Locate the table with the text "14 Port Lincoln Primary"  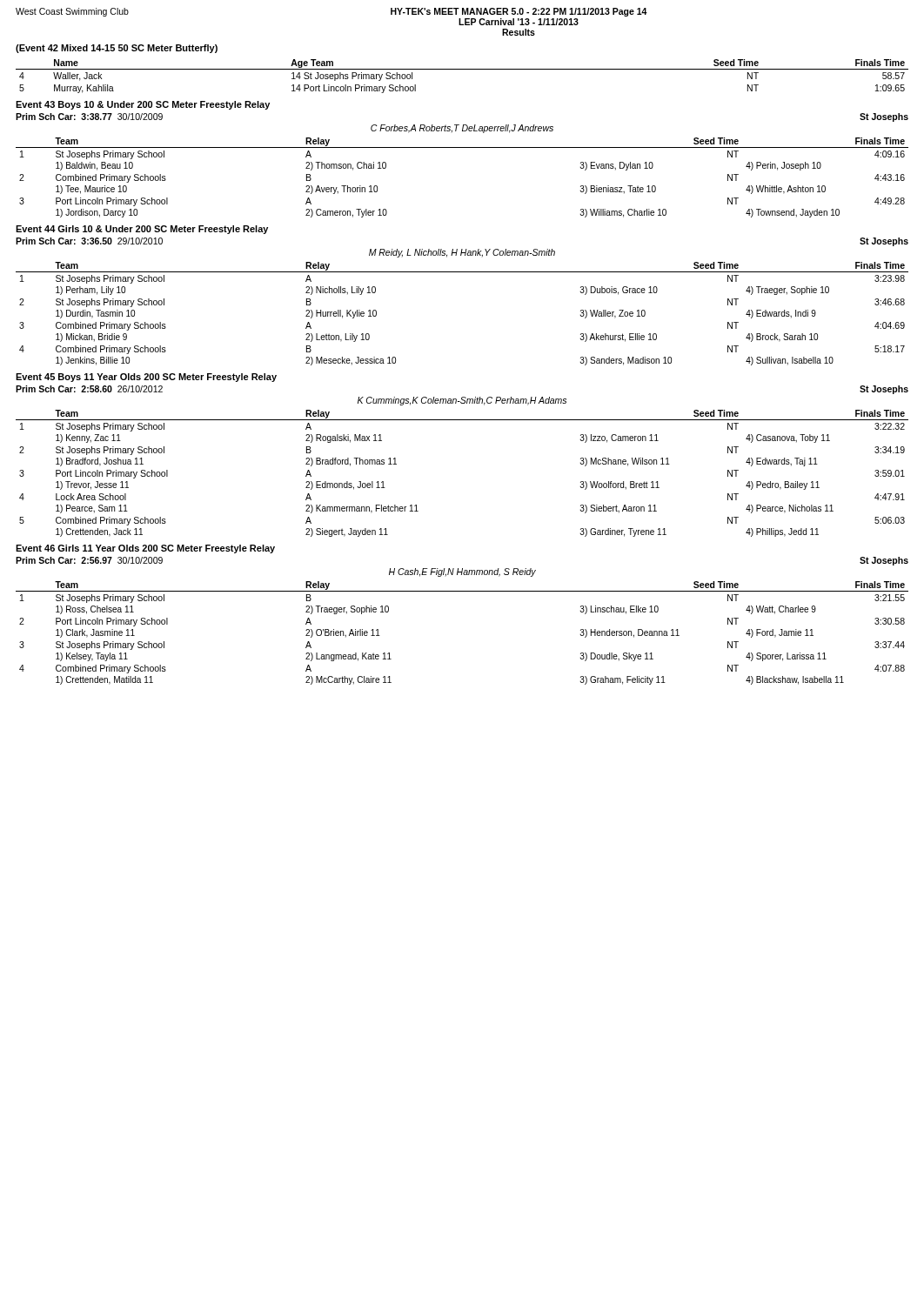[462, 75]
